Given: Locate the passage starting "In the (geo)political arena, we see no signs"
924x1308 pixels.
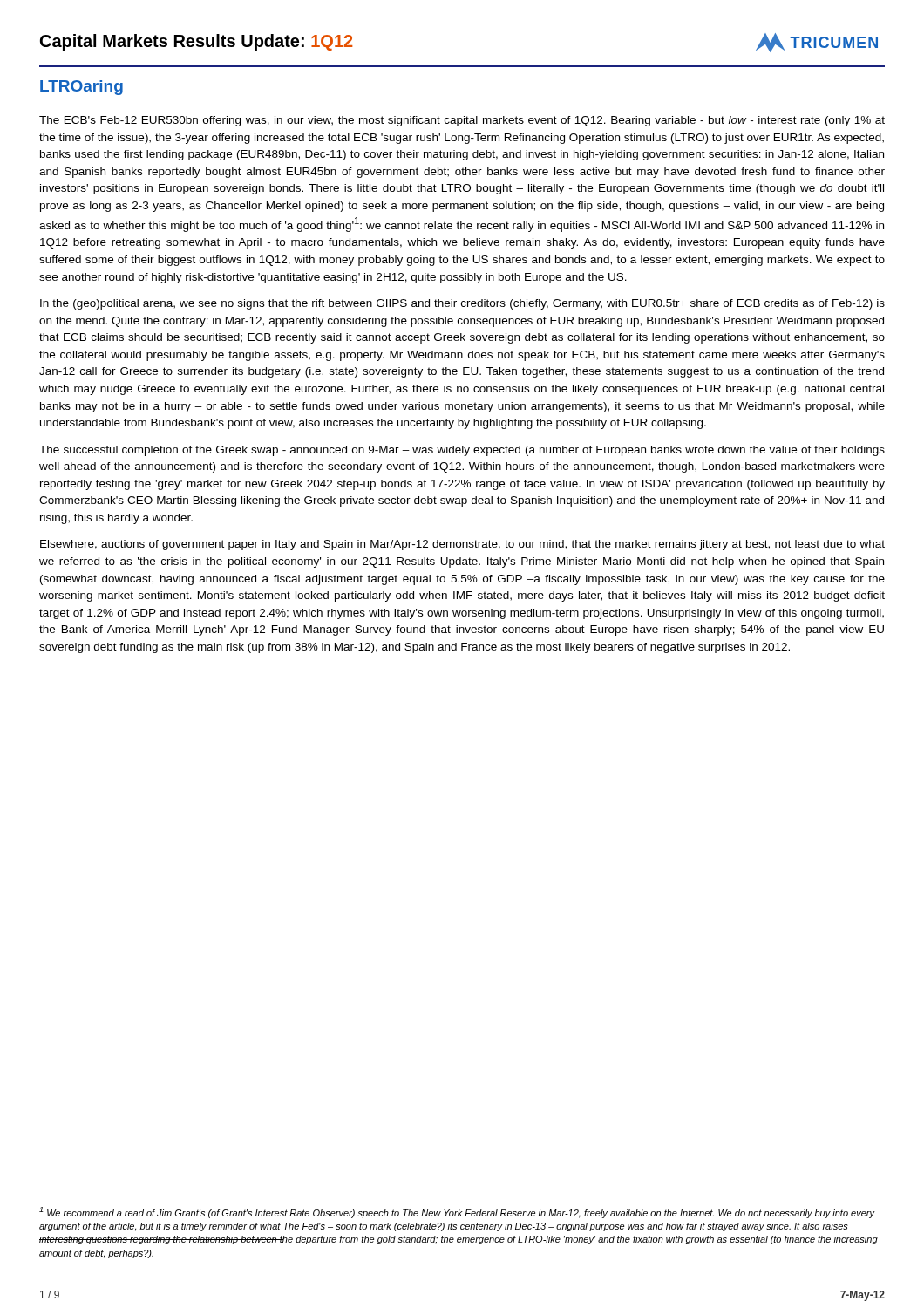Looking at the screenshot, I should point(462,363).
